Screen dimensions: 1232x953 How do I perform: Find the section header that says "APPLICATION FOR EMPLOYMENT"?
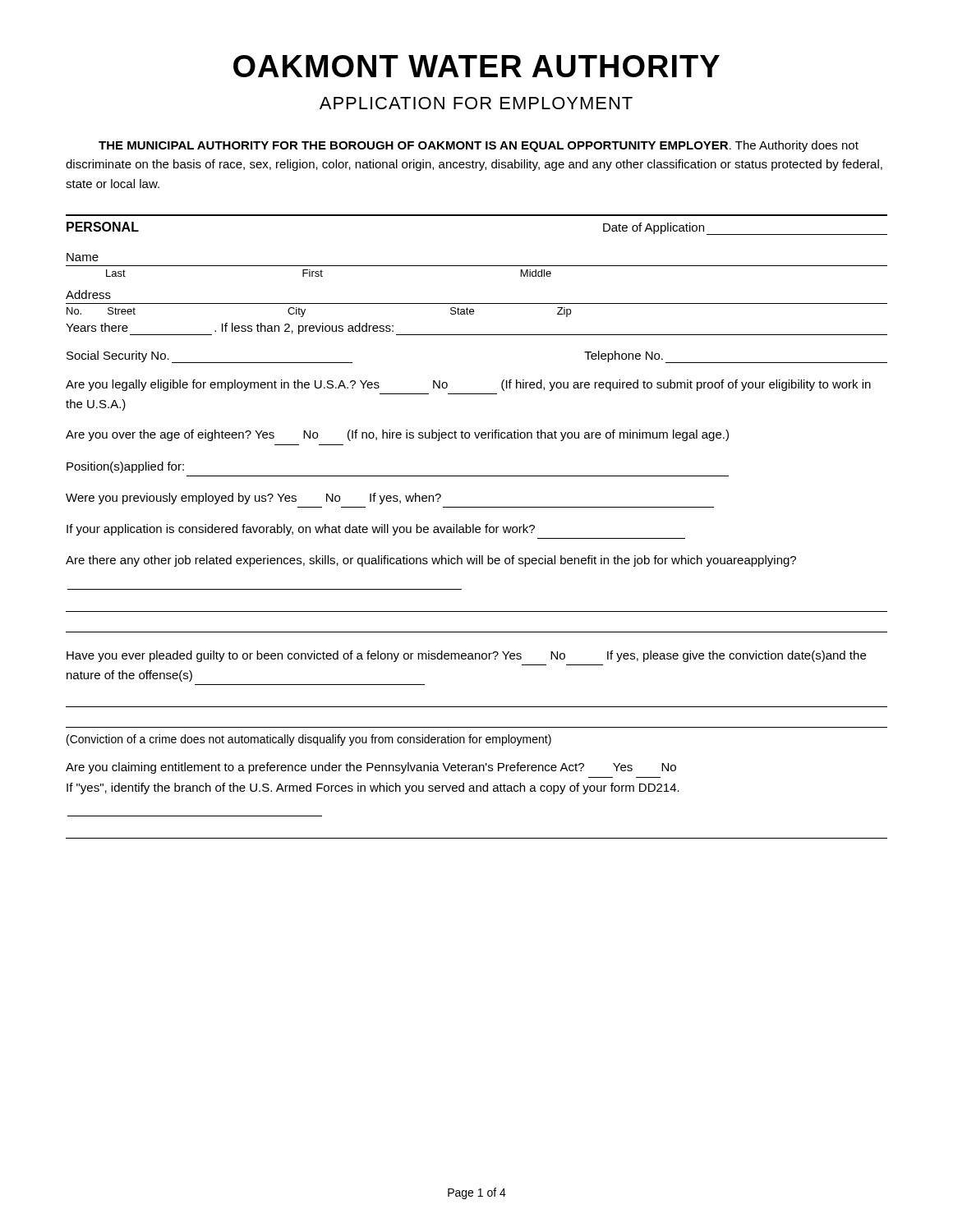point(476,103)
